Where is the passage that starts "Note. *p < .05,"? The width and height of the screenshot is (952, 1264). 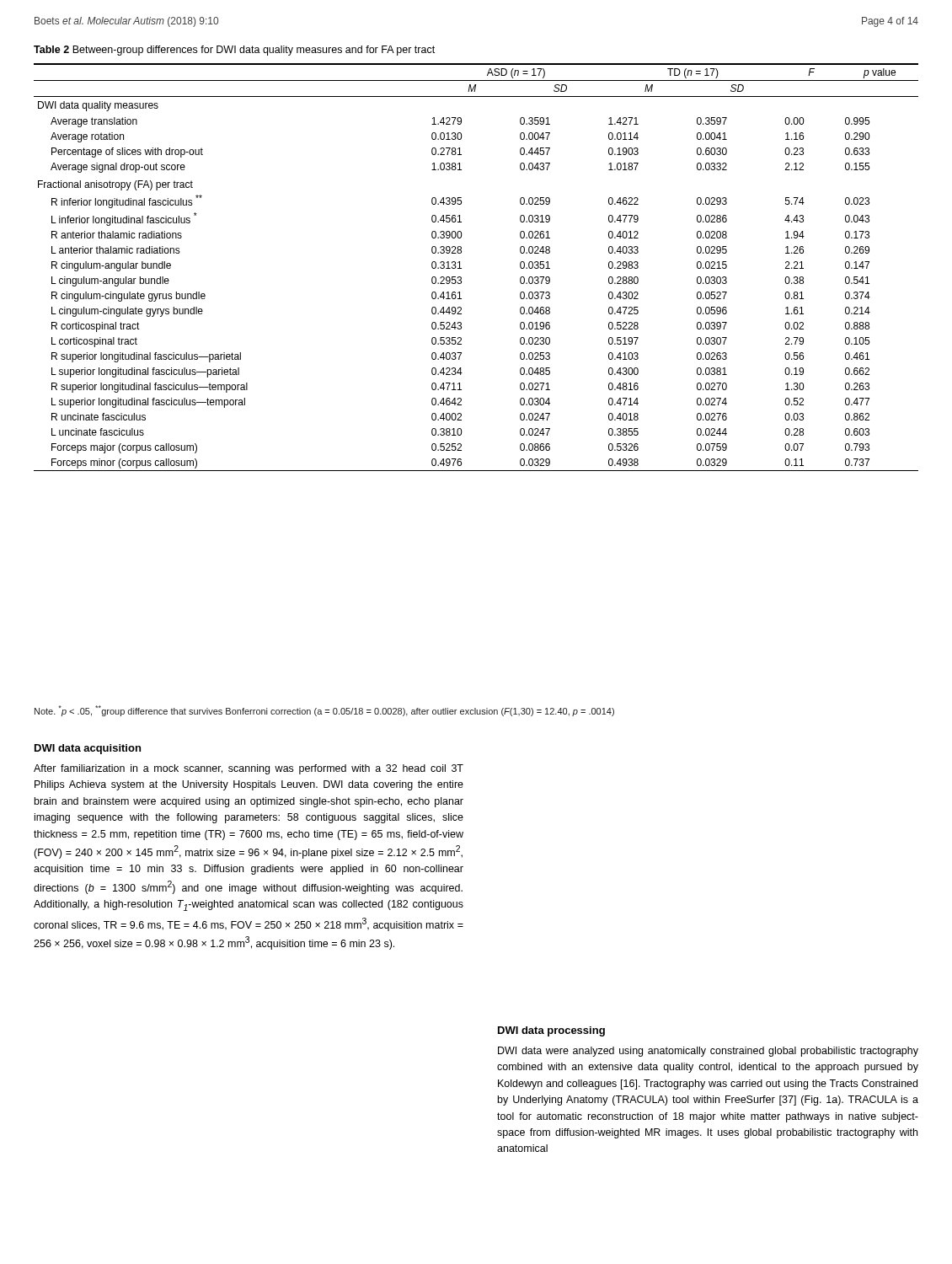tap(324, 710)
